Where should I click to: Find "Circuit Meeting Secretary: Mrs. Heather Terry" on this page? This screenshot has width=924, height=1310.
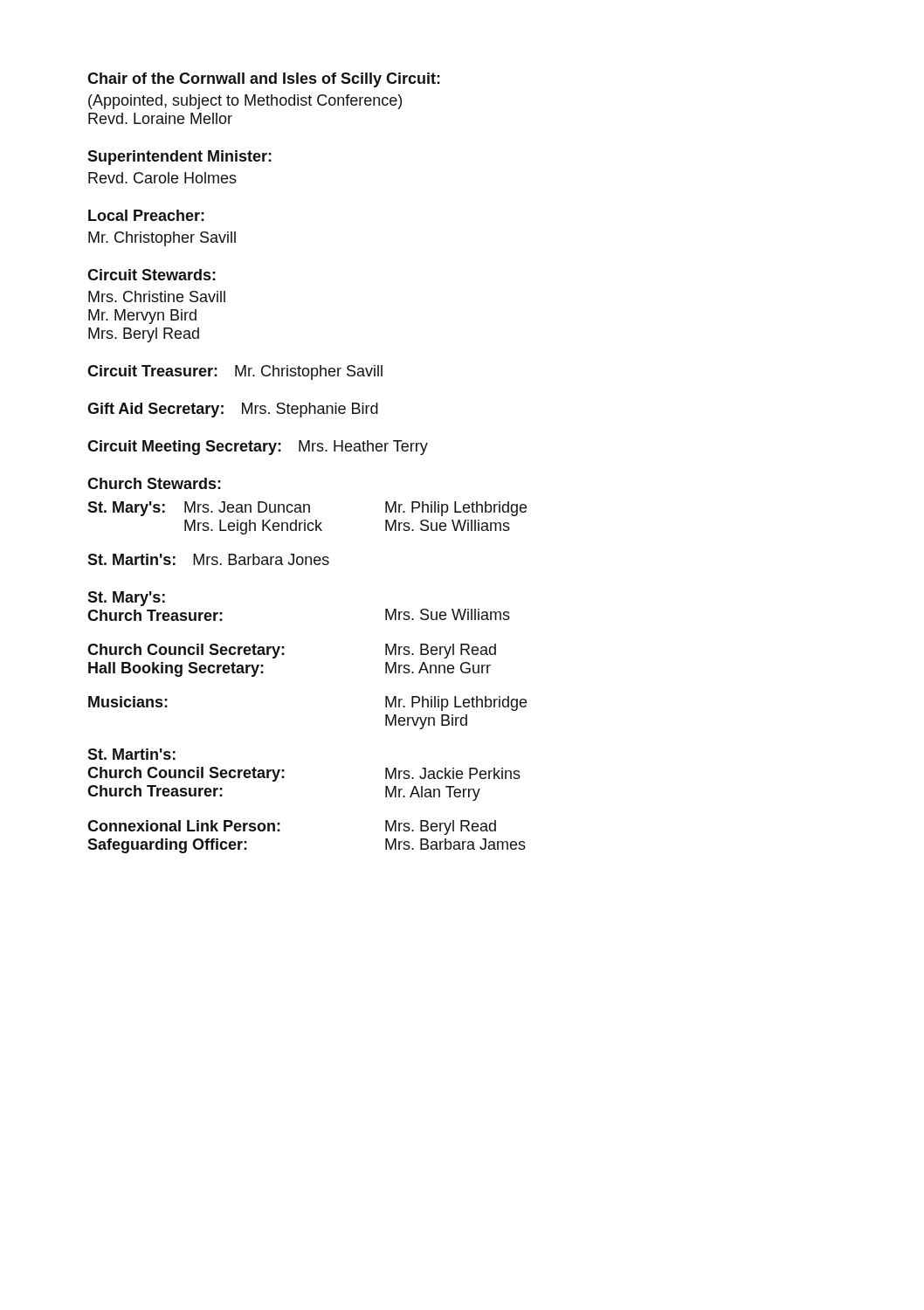click(x=258, y=447)
